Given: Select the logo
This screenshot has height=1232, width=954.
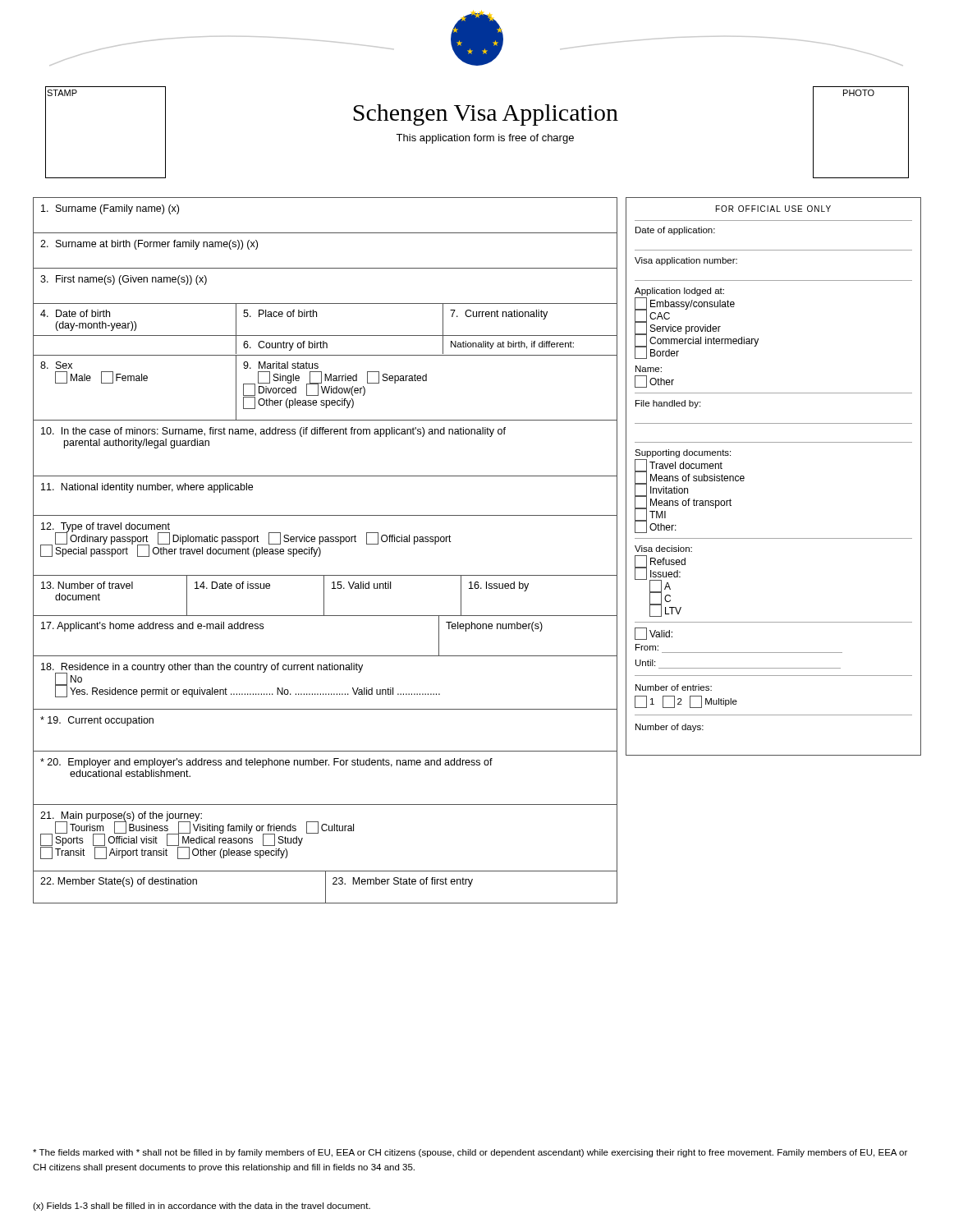Looking at the screenshot, I should [x=477, y=41].
